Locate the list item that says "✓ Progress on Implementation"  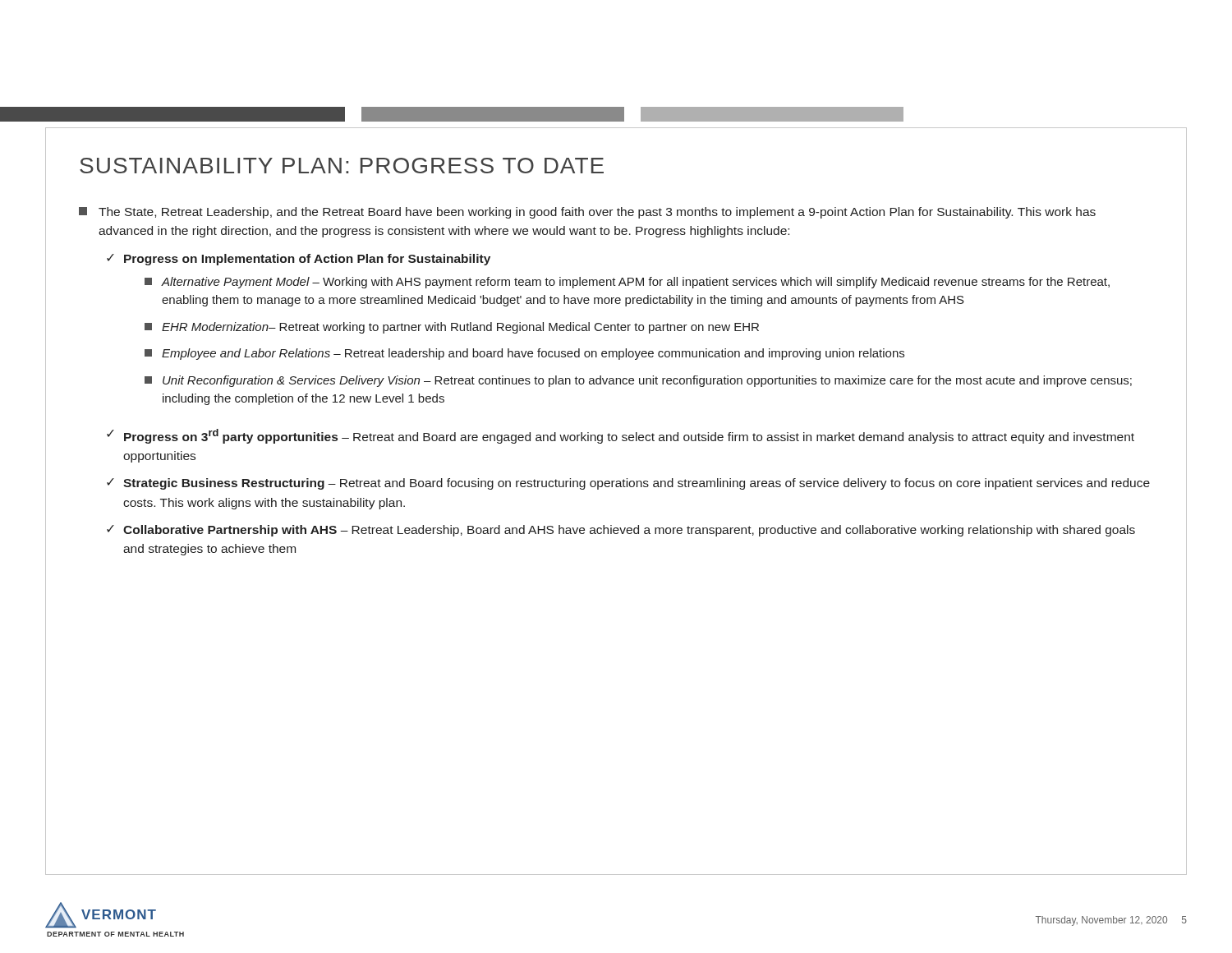(629, 332)
